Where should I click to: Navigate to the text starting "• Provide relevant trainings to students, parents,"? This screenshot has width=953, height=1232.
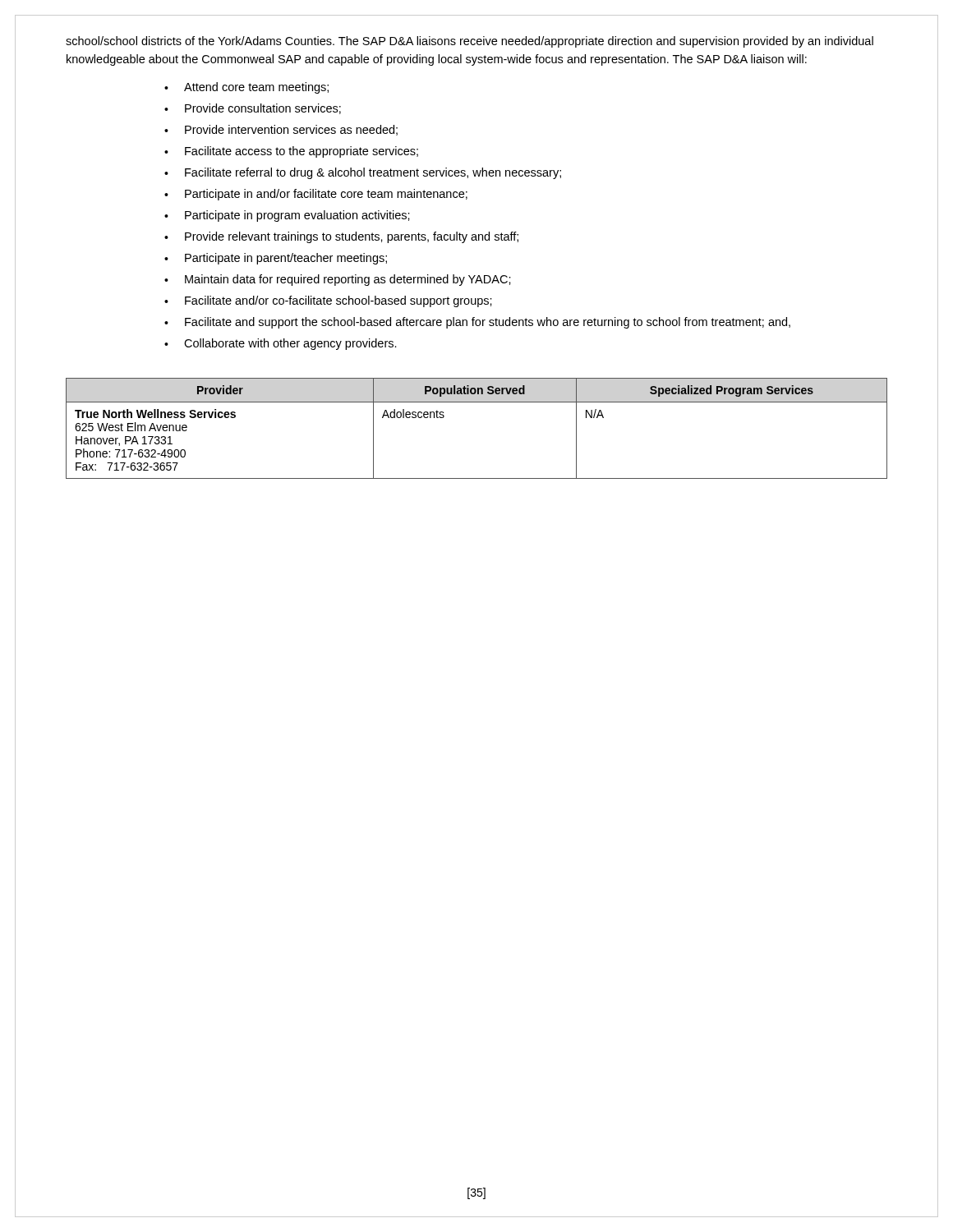click(x=526, y=237)
